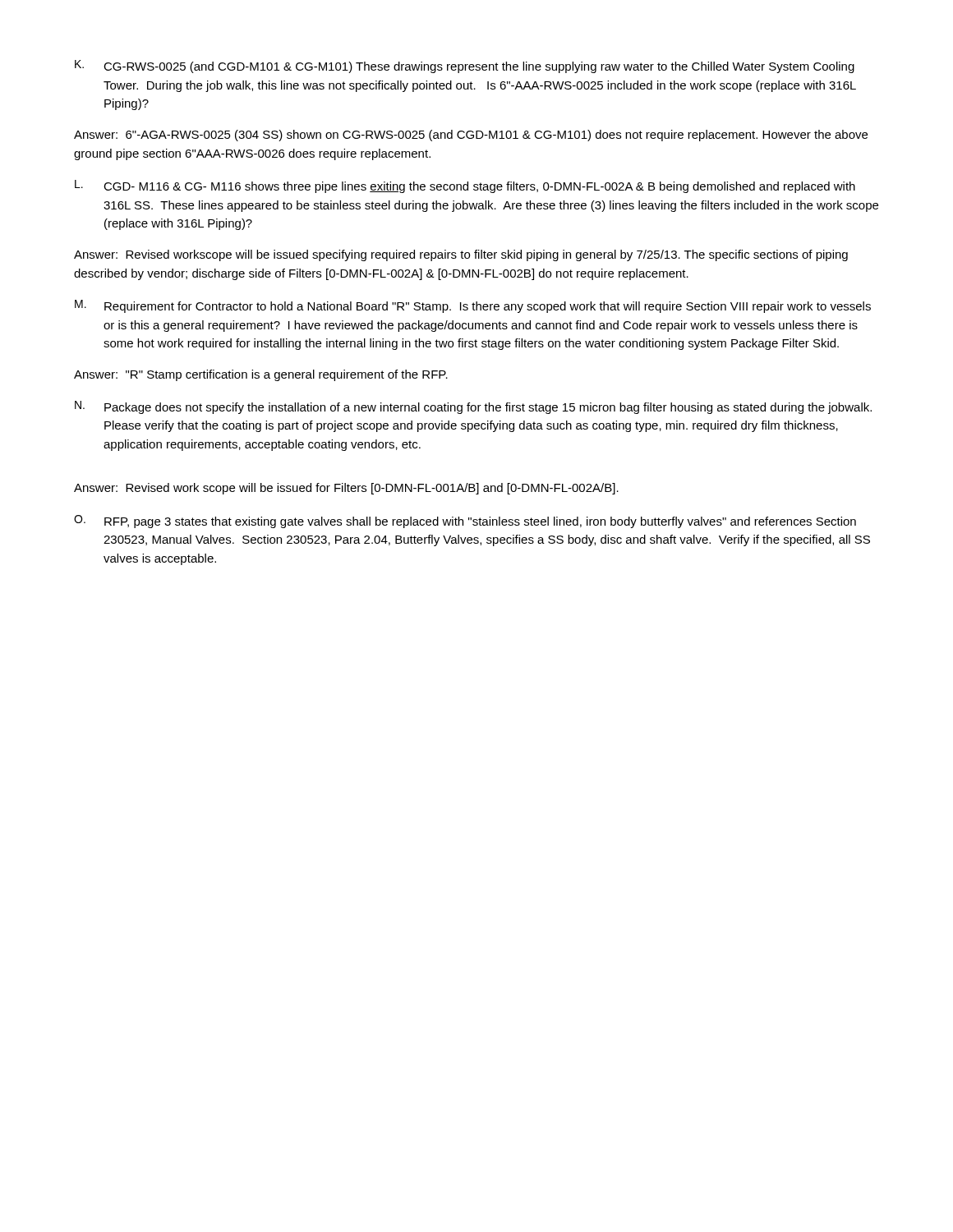Find the list item that says "M. Requirement for Contractor to hold"
Screen dimensions: 1232x953
476,325
